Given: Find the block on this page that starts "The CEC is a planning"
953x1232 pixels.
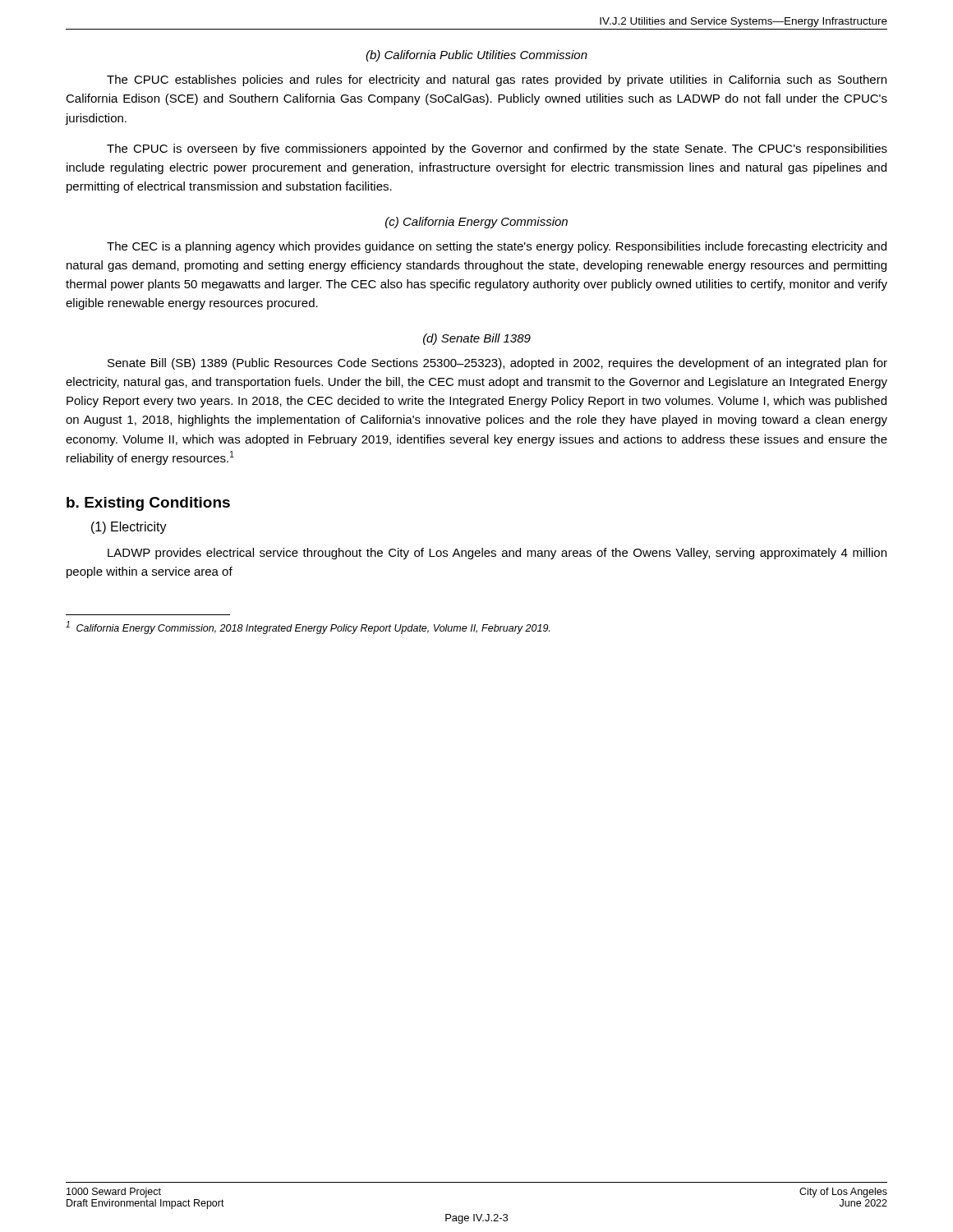Looking at the screenshot, I should point(476,274).
